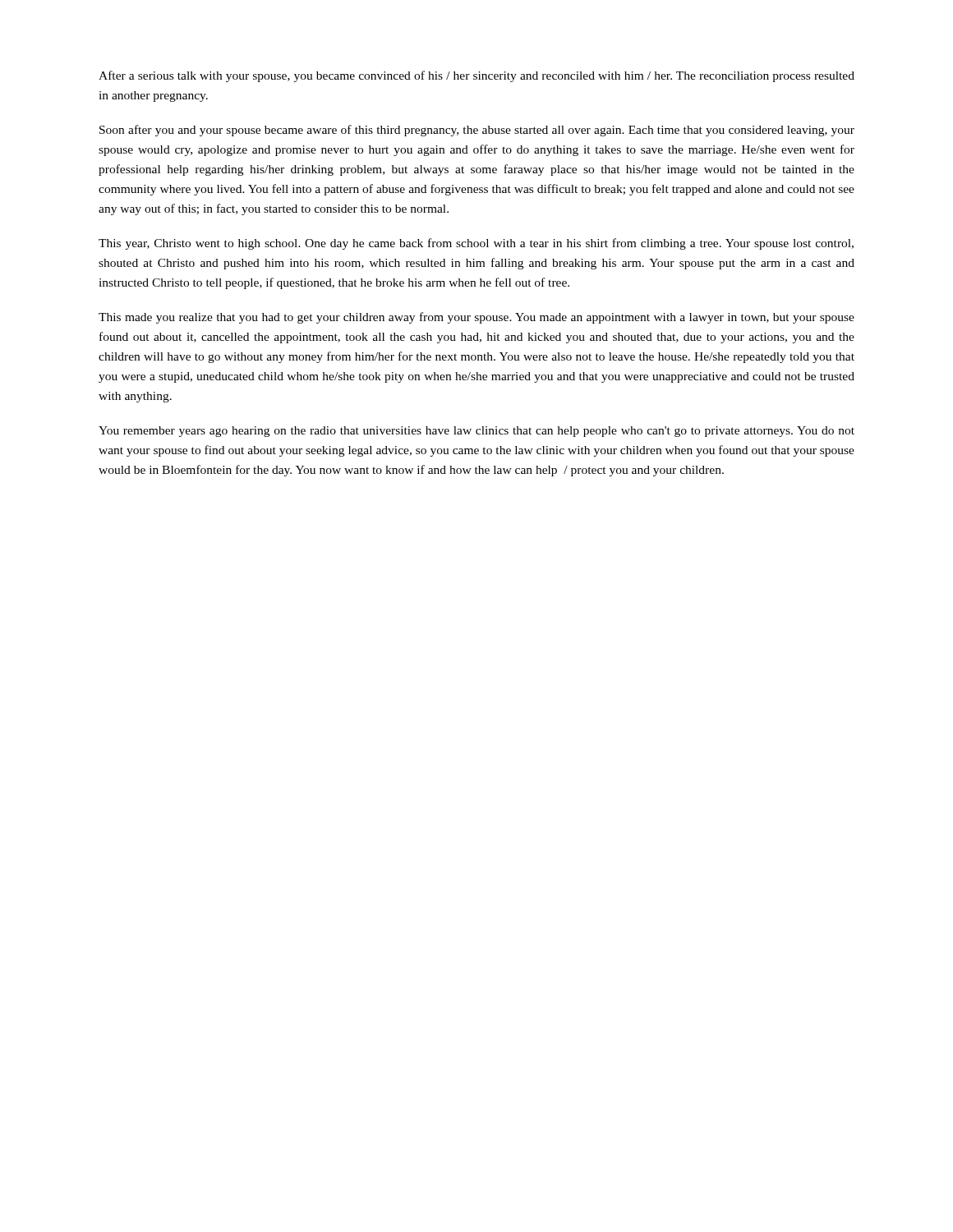Find the passage starting "This year, Christo went to high school."
Viewport: 953px width, 1232px height.
(x=476, y=263)
